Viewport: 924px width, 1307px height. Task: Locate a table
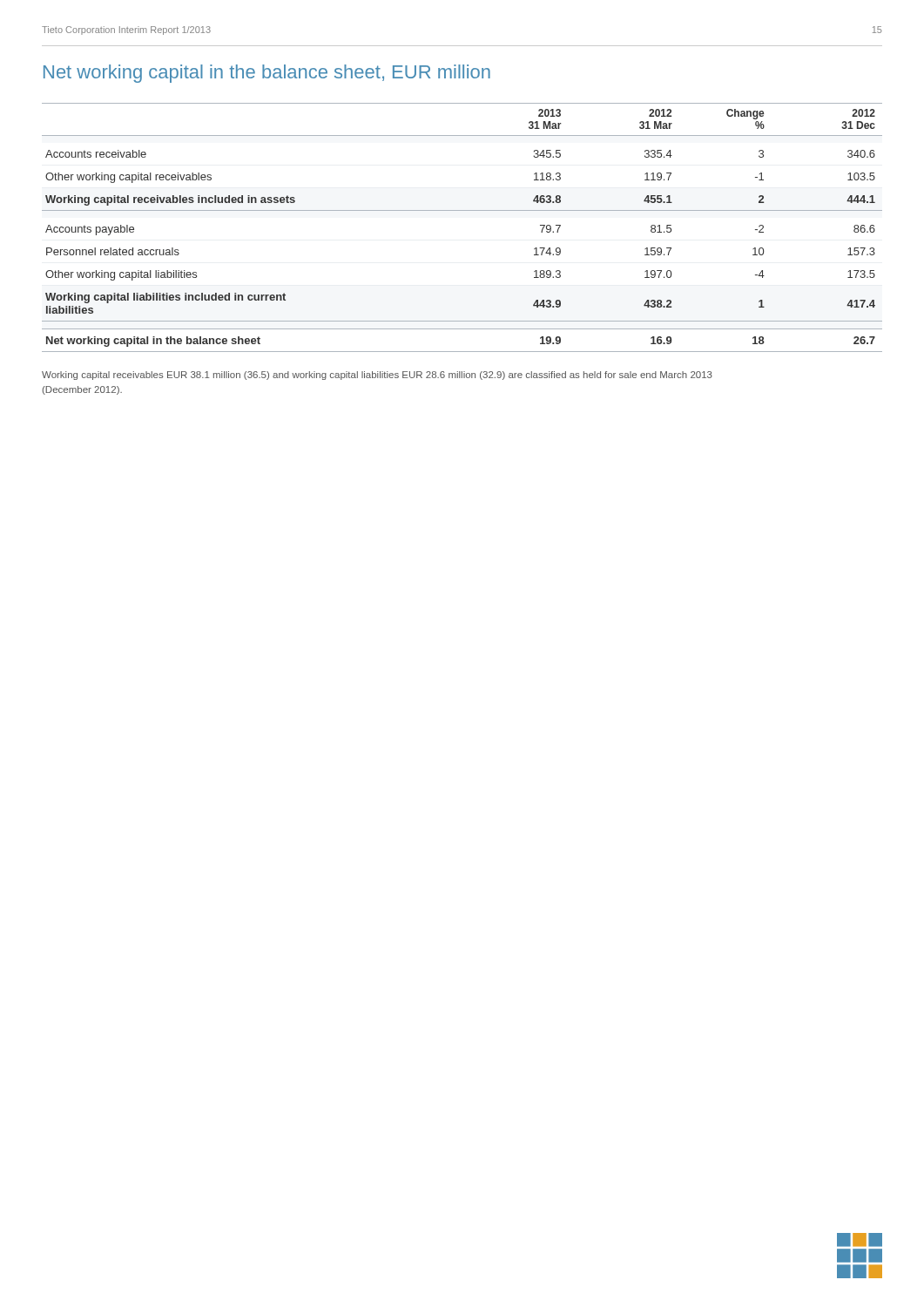[x=462, y=227]
